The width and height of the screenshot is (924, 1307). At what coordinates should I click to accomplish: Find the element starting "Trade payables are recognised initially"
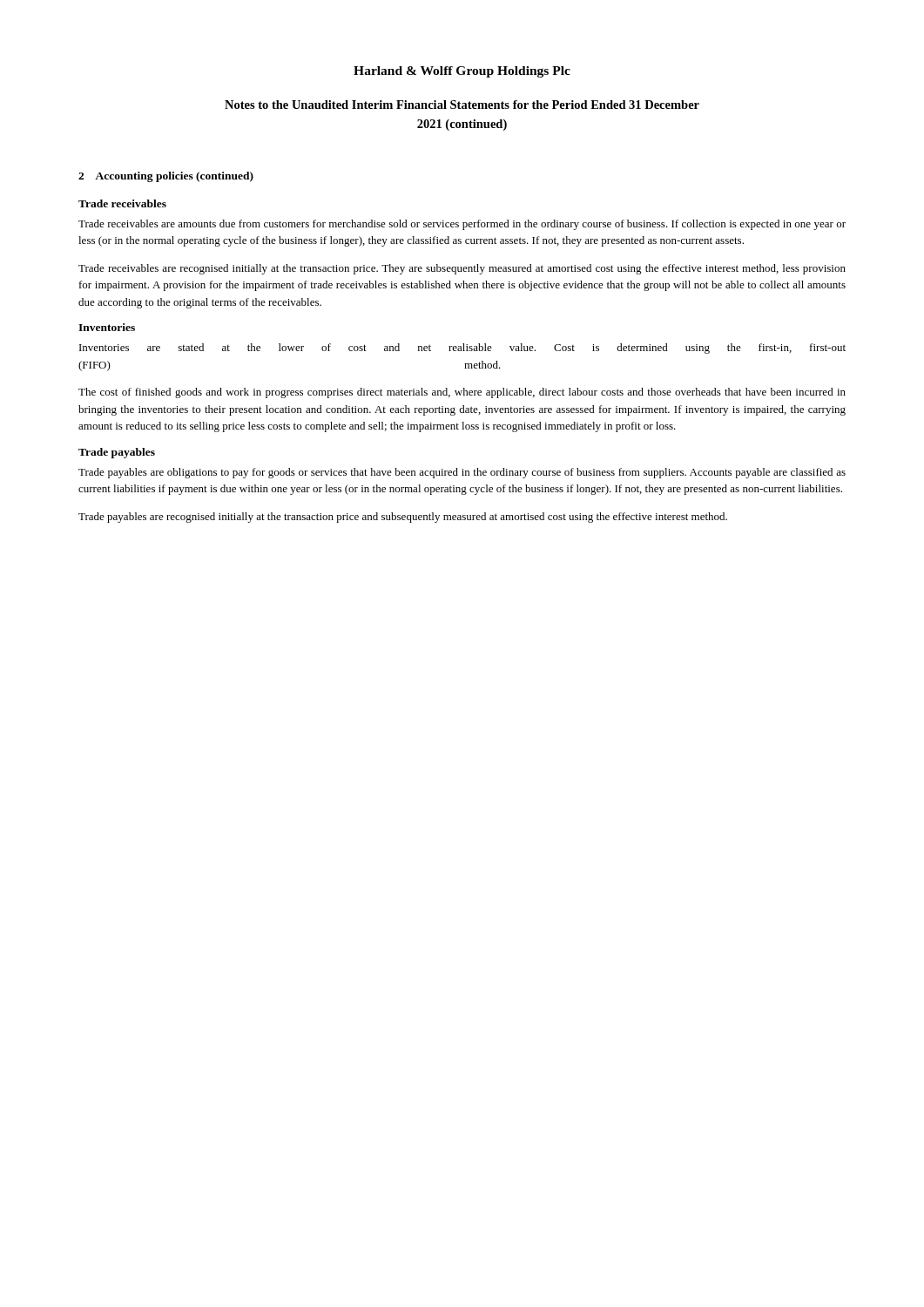tap(403, 516)
